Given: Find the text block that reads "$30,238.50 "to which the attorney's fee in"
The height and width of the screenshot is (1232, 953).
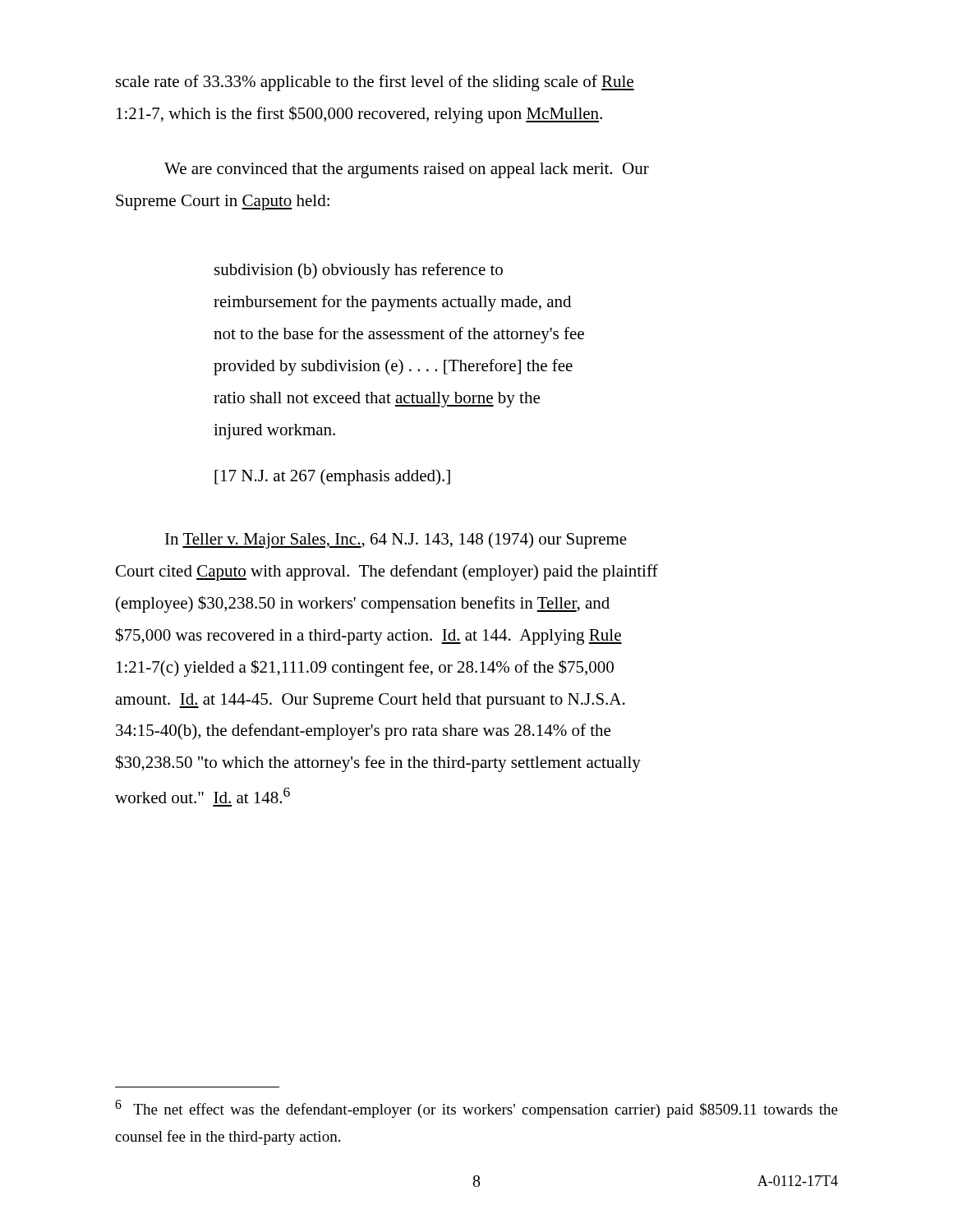Looking at the screenshot, I should pos(378,762).
